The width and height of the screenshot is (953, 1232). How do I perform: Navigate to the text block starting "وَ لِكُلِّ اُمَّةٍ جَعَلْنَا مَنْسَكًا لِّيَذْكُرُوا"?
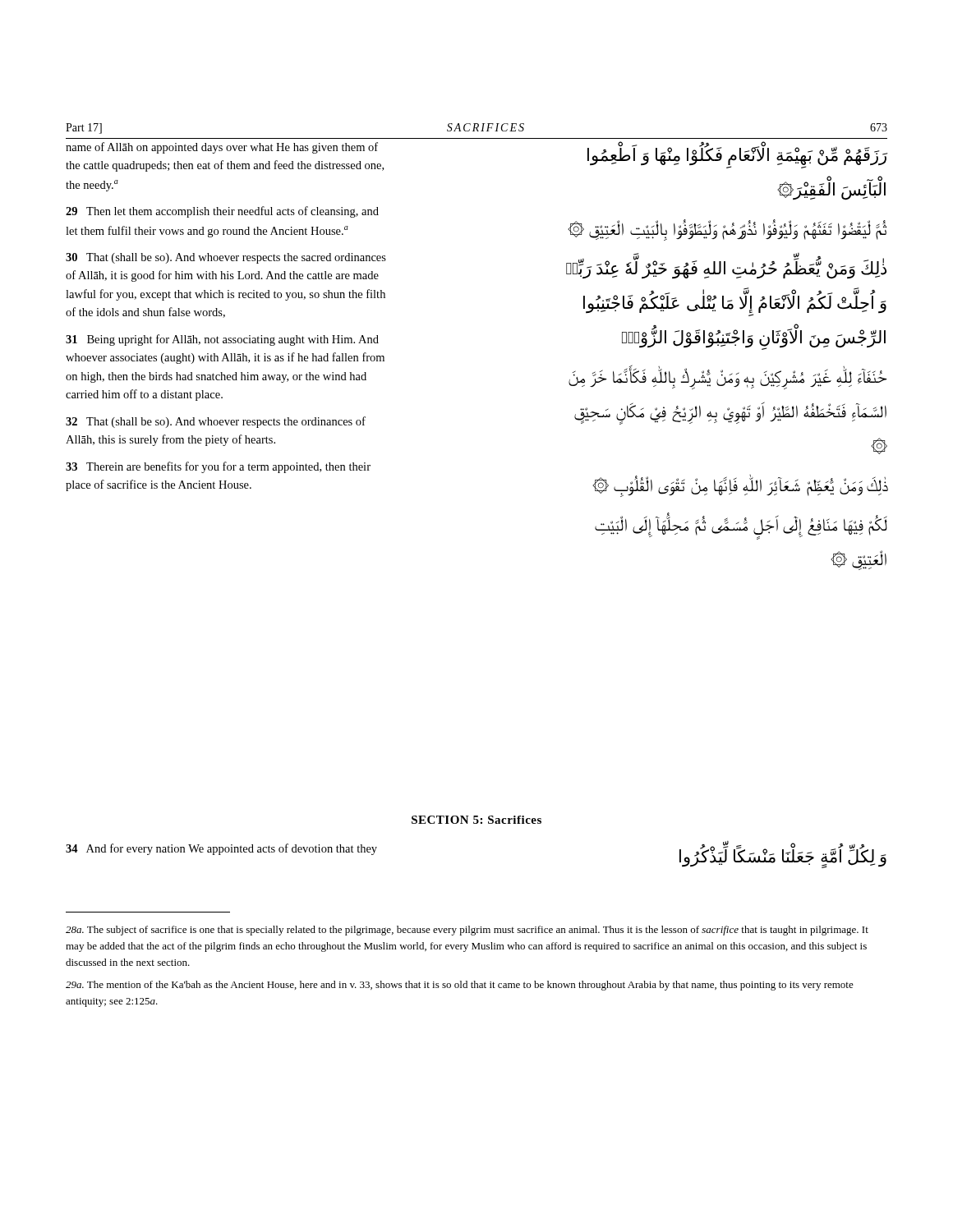click(x=782, y=857)
